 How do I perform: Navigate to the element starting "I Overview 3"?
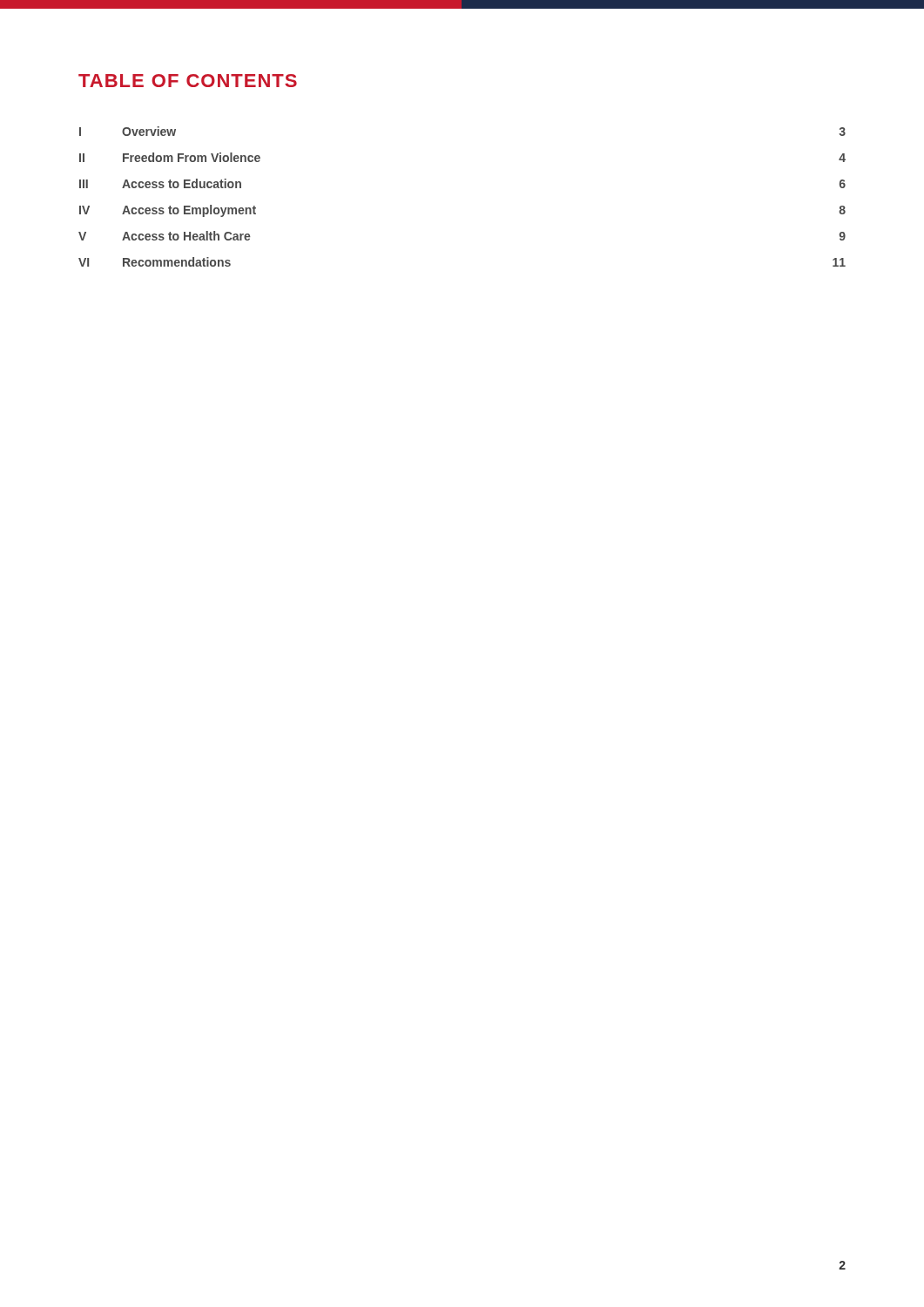tap(80, 131)
